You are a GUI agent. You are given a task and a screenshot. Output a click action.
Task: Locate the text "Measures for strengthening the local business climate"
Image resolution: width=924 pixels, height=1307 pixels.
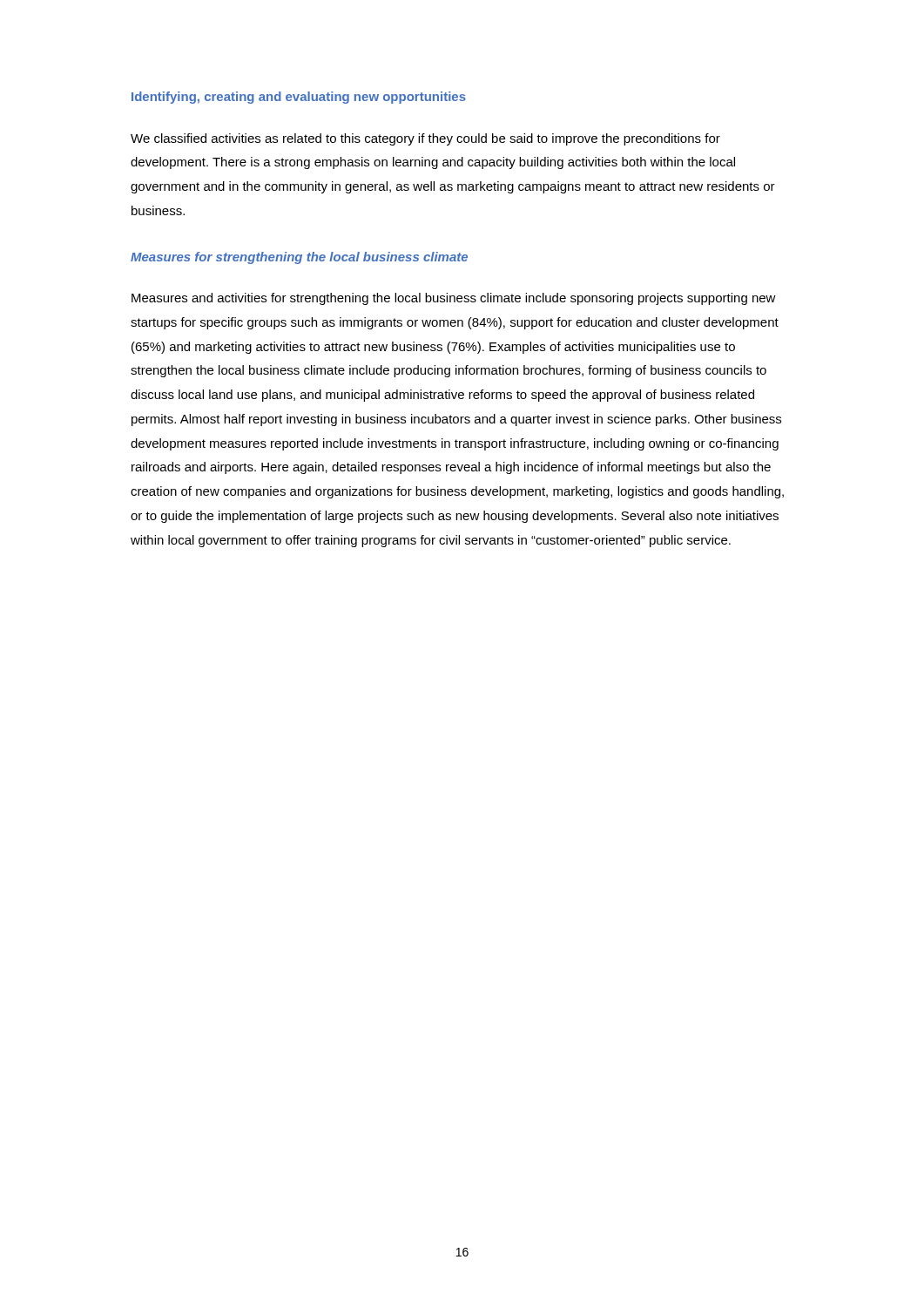coord(299,256)
